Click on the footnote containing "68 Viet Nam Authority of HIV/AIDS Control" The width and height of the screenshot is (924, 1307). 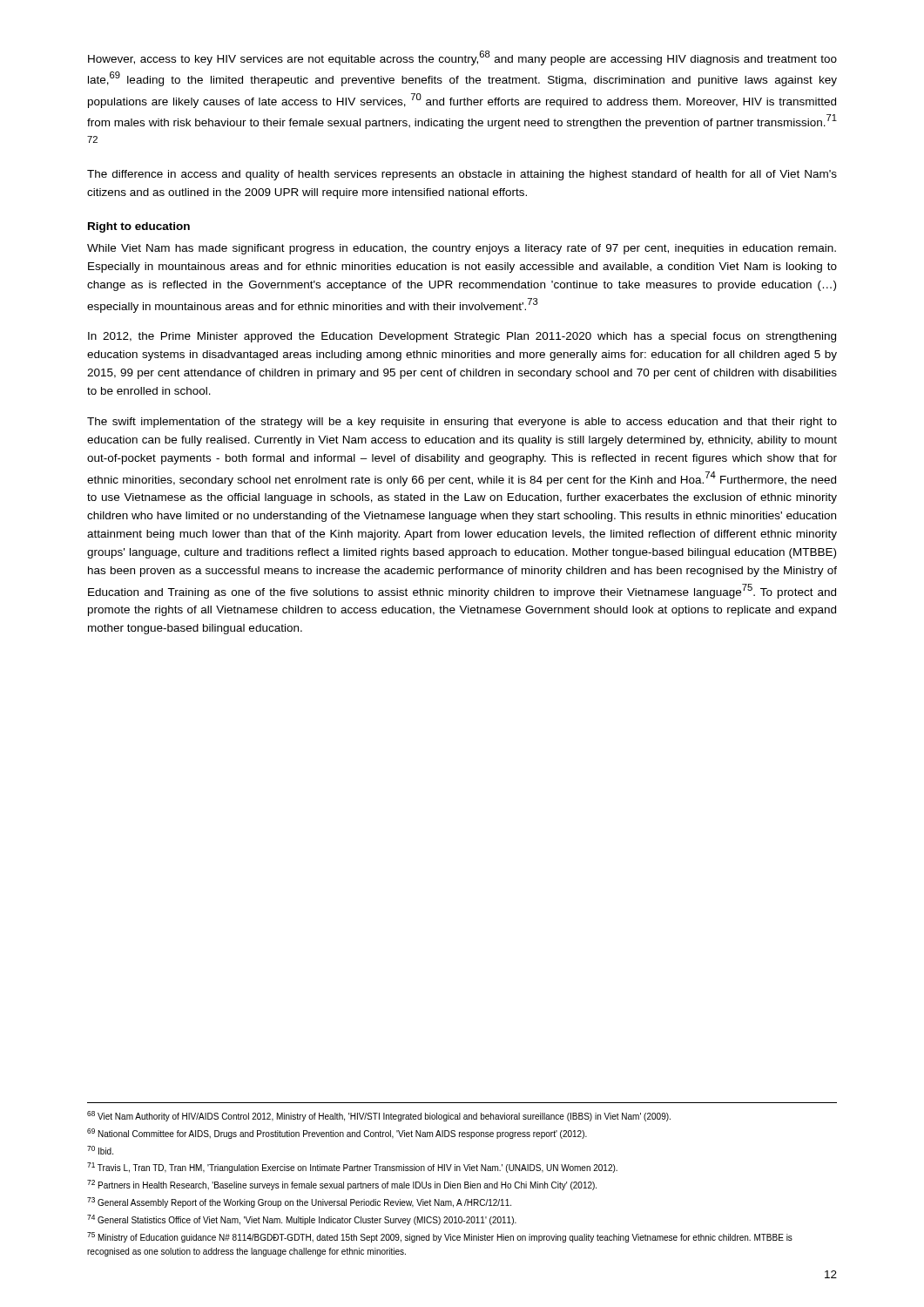462,1116
